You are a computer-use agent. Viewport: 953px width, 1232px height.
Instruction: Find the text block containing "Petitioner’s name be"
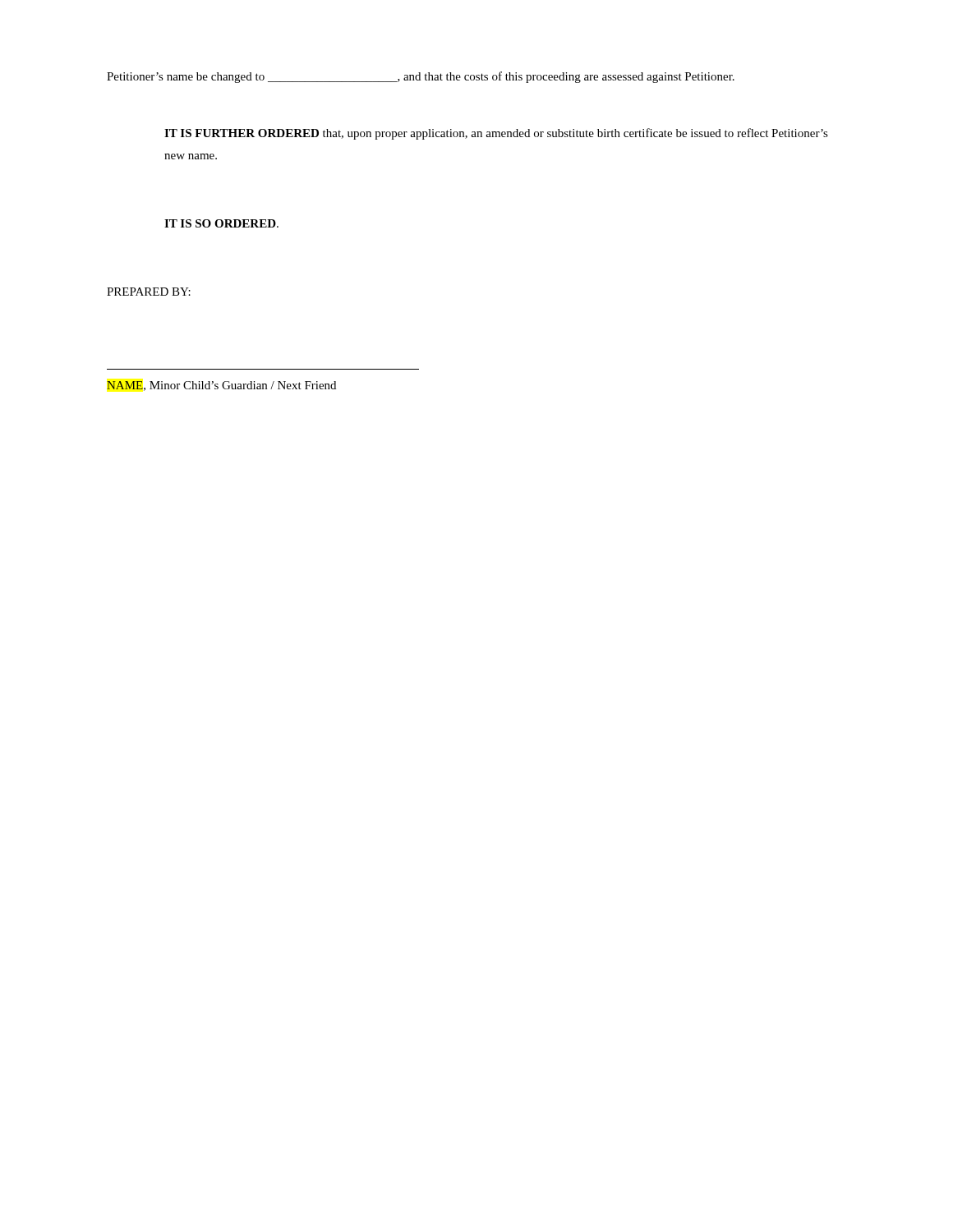421,76
